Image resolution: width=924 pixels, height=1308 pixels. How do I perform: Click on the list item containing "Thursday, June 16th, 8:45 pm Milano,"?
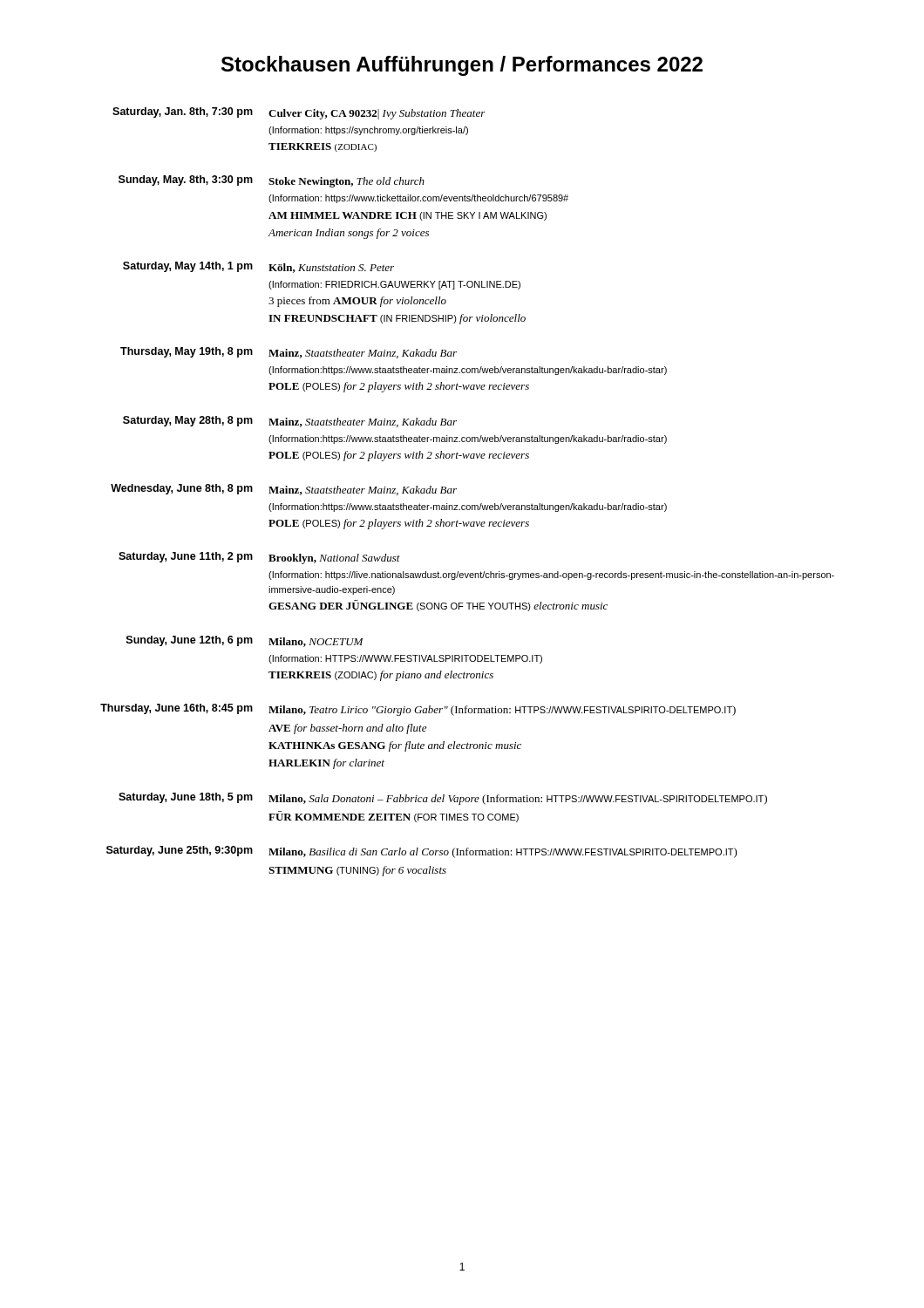[462, 737]
